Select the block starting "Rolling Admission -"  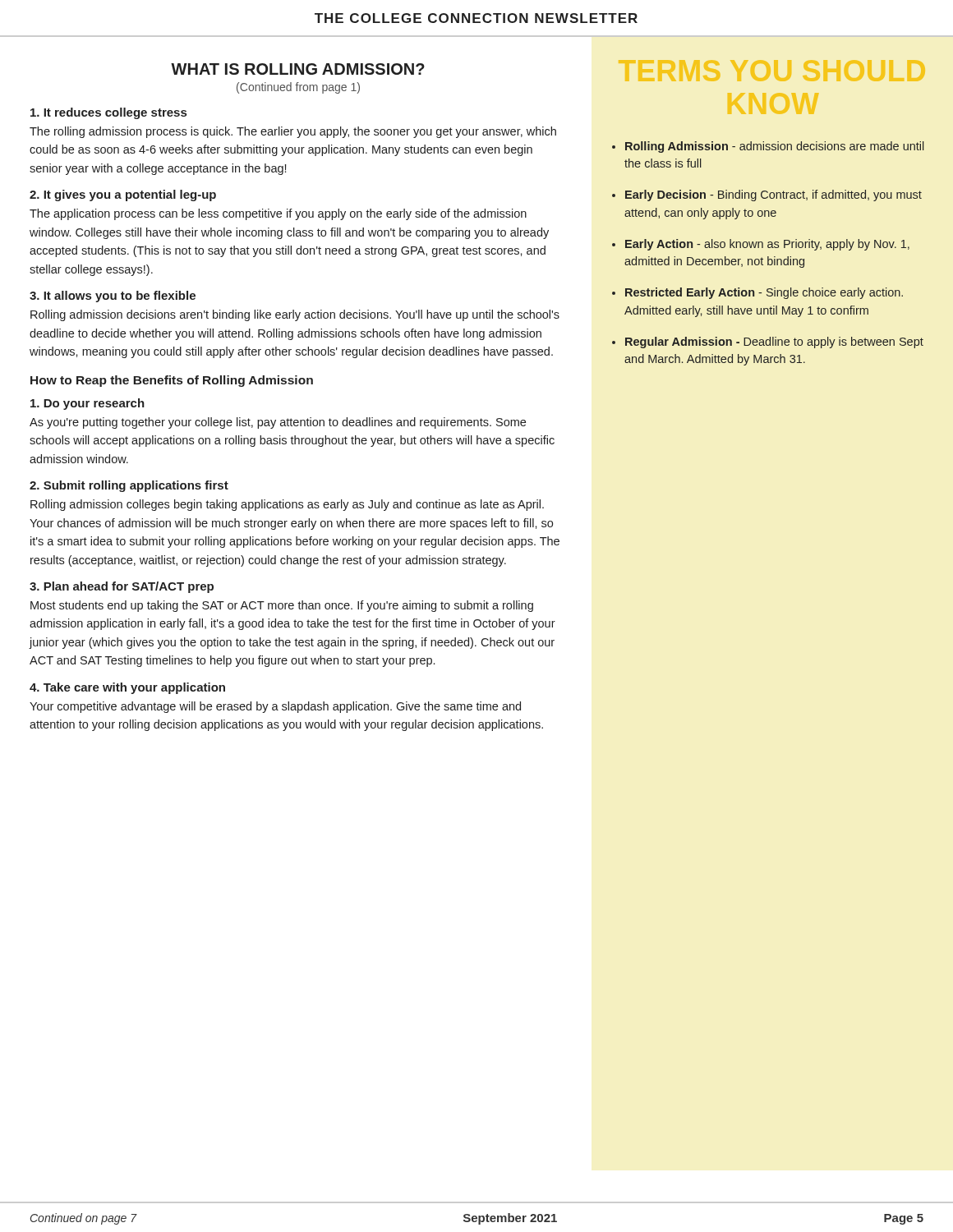[x=774, y=155]
